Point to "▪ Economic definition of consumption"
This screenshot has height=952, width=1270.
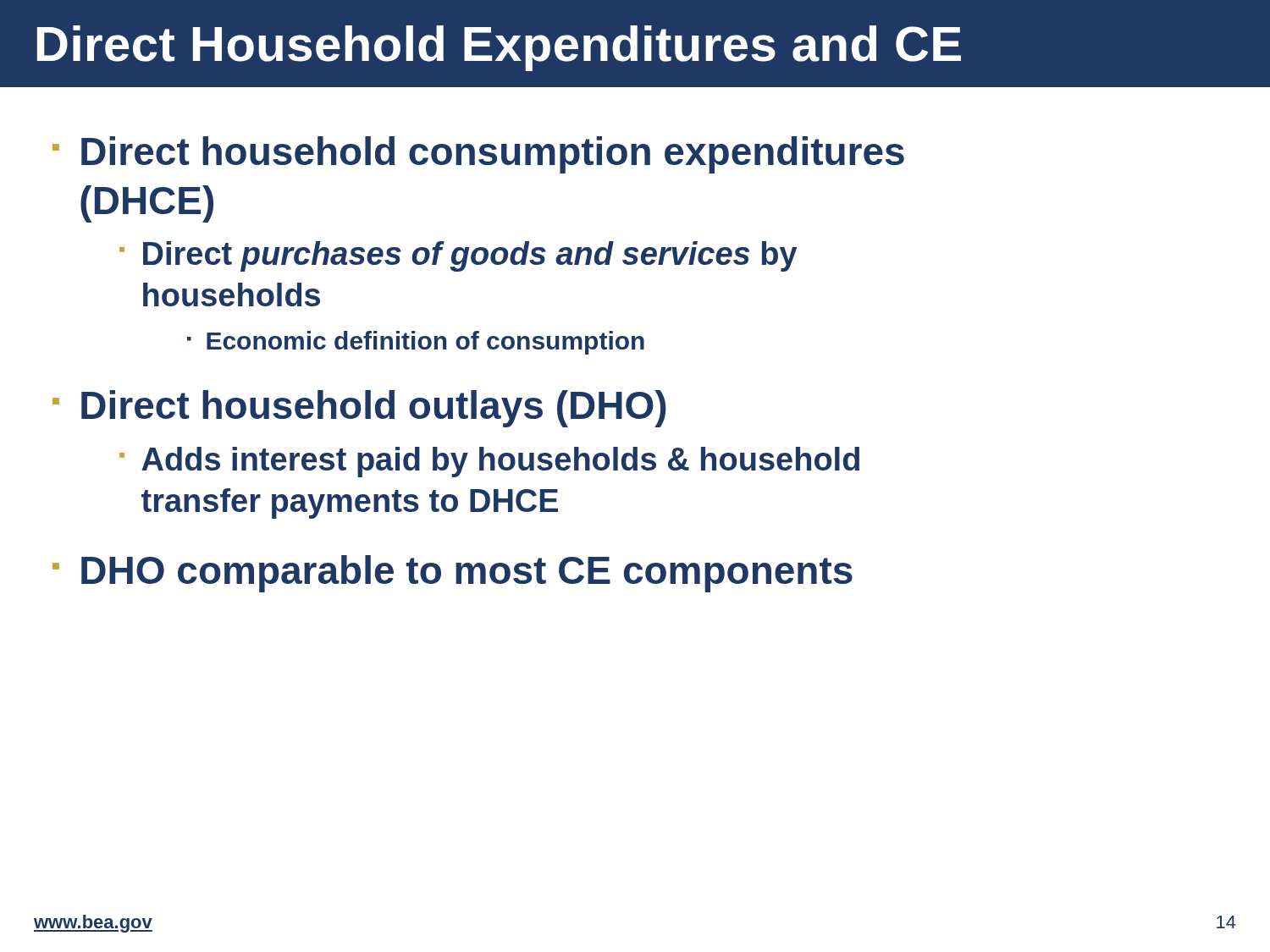click(x=416, y=341)
